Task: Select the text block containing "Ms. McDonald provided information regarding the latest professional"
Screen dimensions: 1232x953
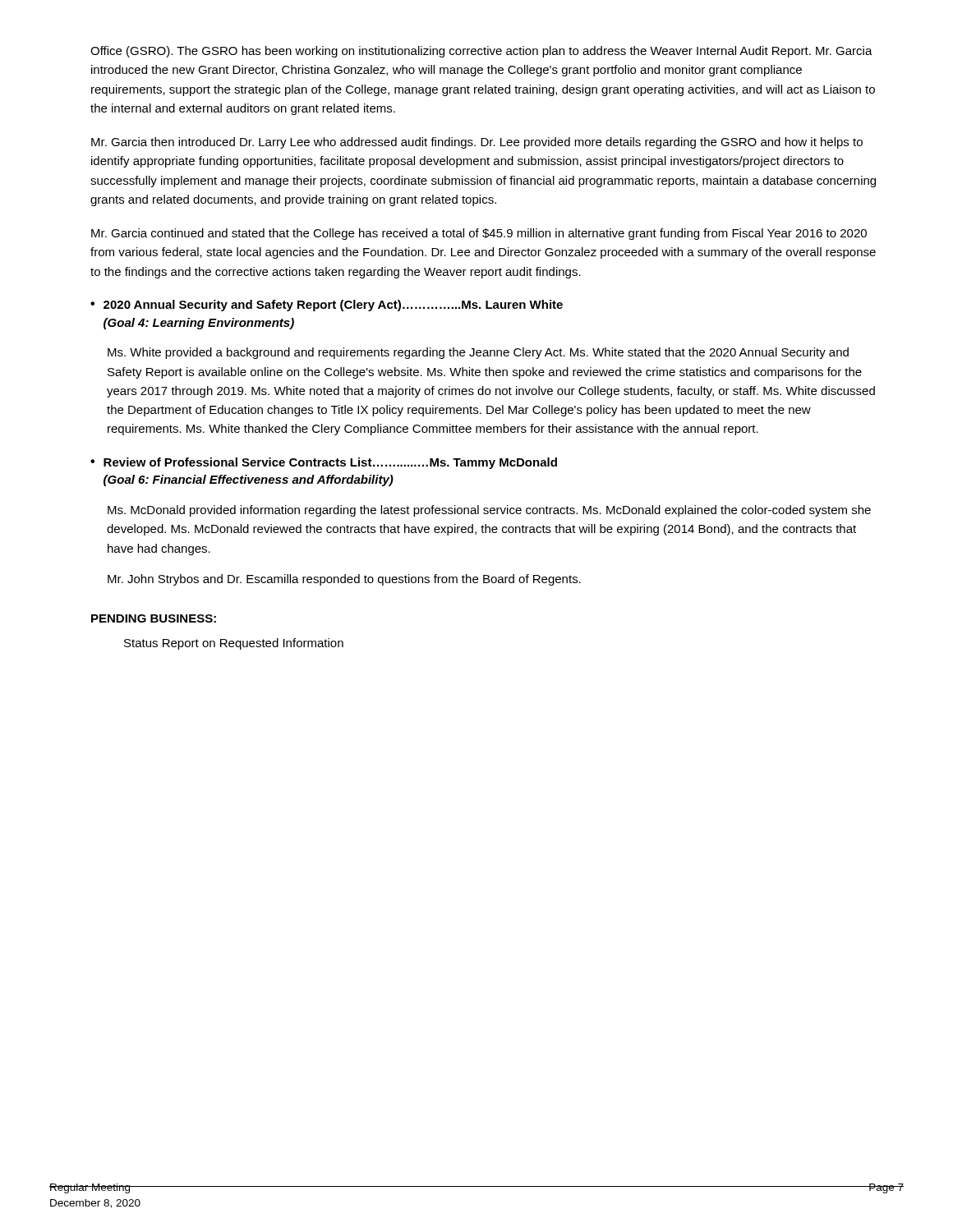Action: point(489,529)
